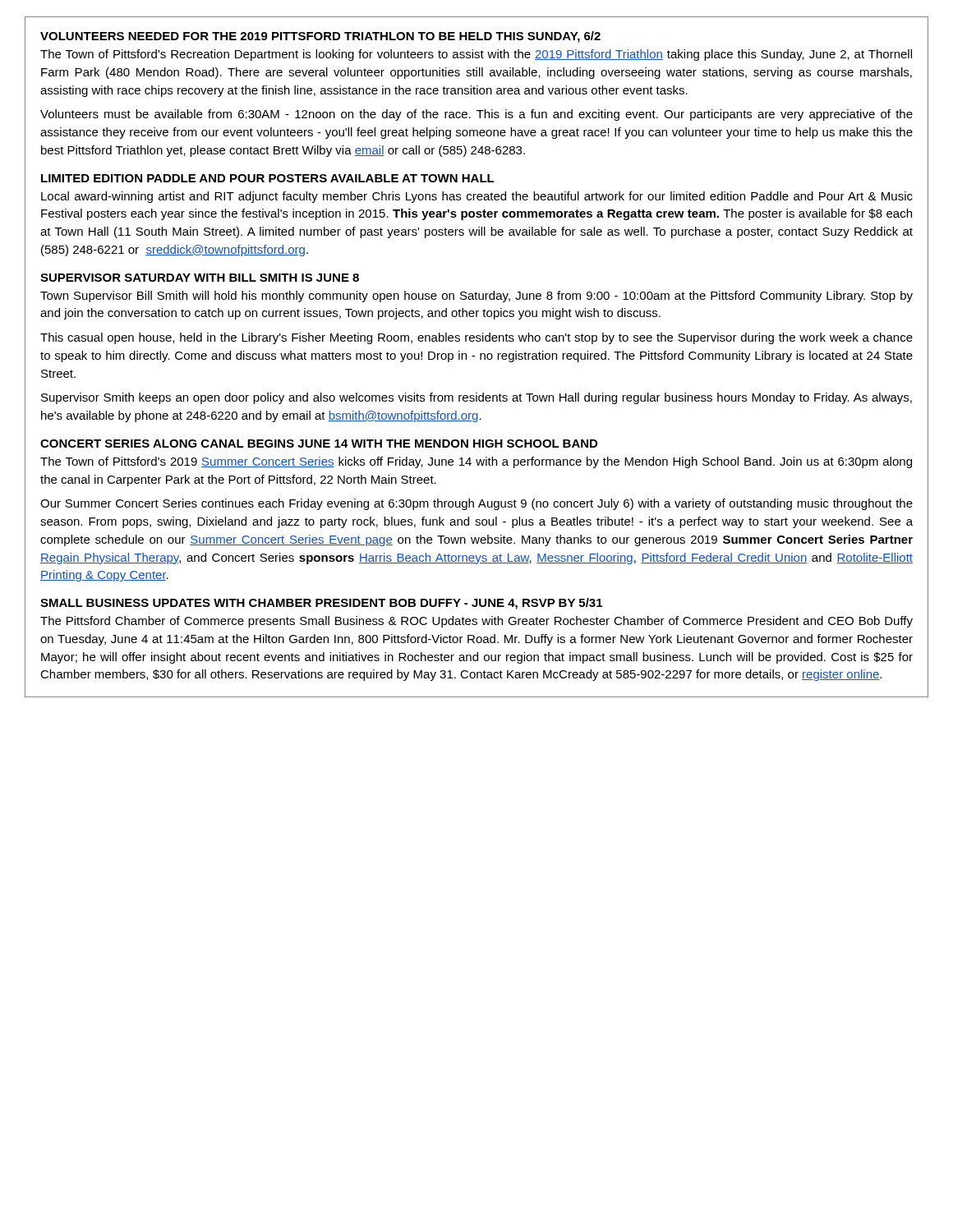The image size is (953, 1232).
Task: Where is the passage that starts "This casual open house, held in"?
Action: pyautogui.click(x=476, y=355)
